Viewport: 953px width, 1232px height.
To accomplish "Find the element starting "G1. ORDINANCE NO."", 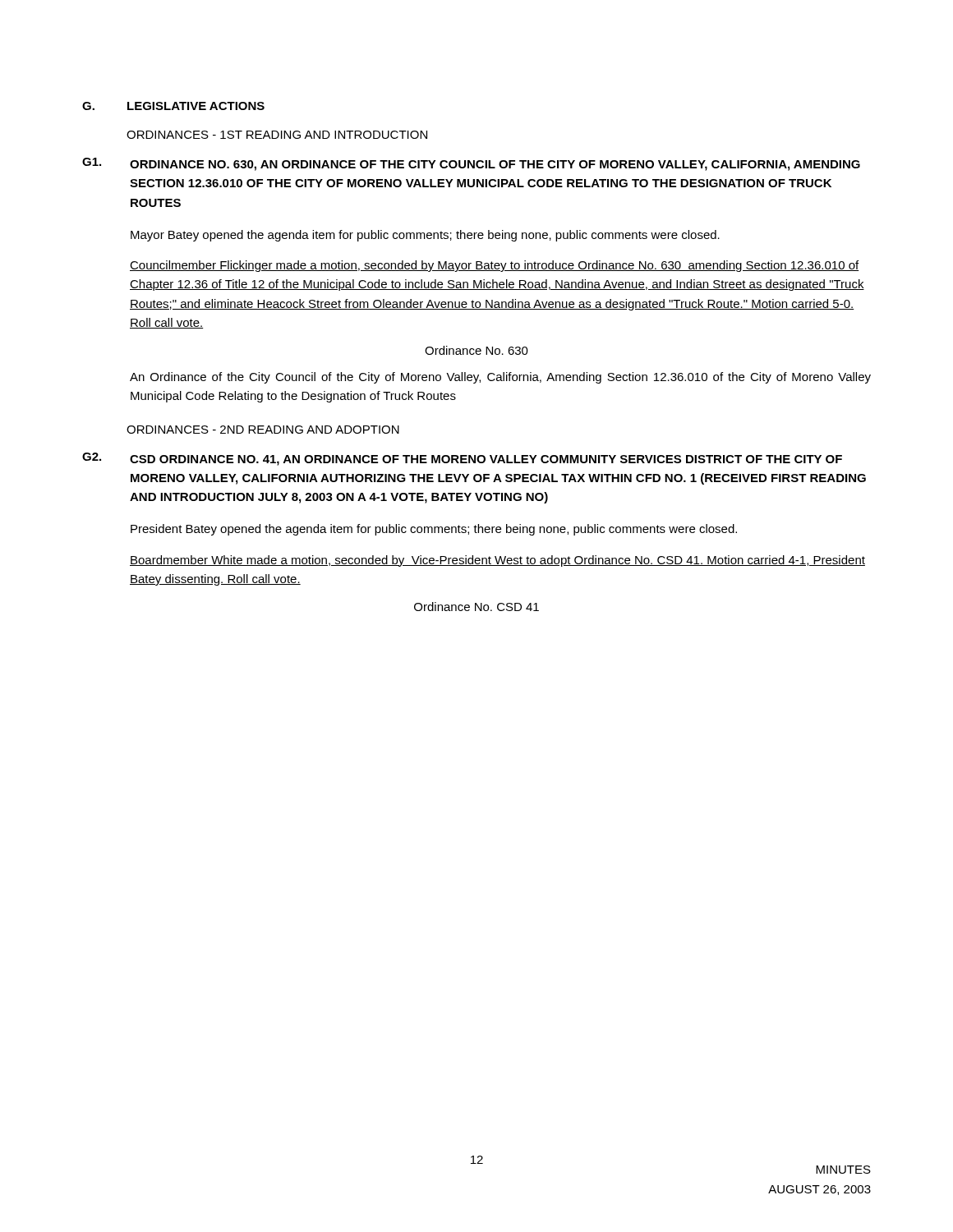I will (x=476, y=183).
